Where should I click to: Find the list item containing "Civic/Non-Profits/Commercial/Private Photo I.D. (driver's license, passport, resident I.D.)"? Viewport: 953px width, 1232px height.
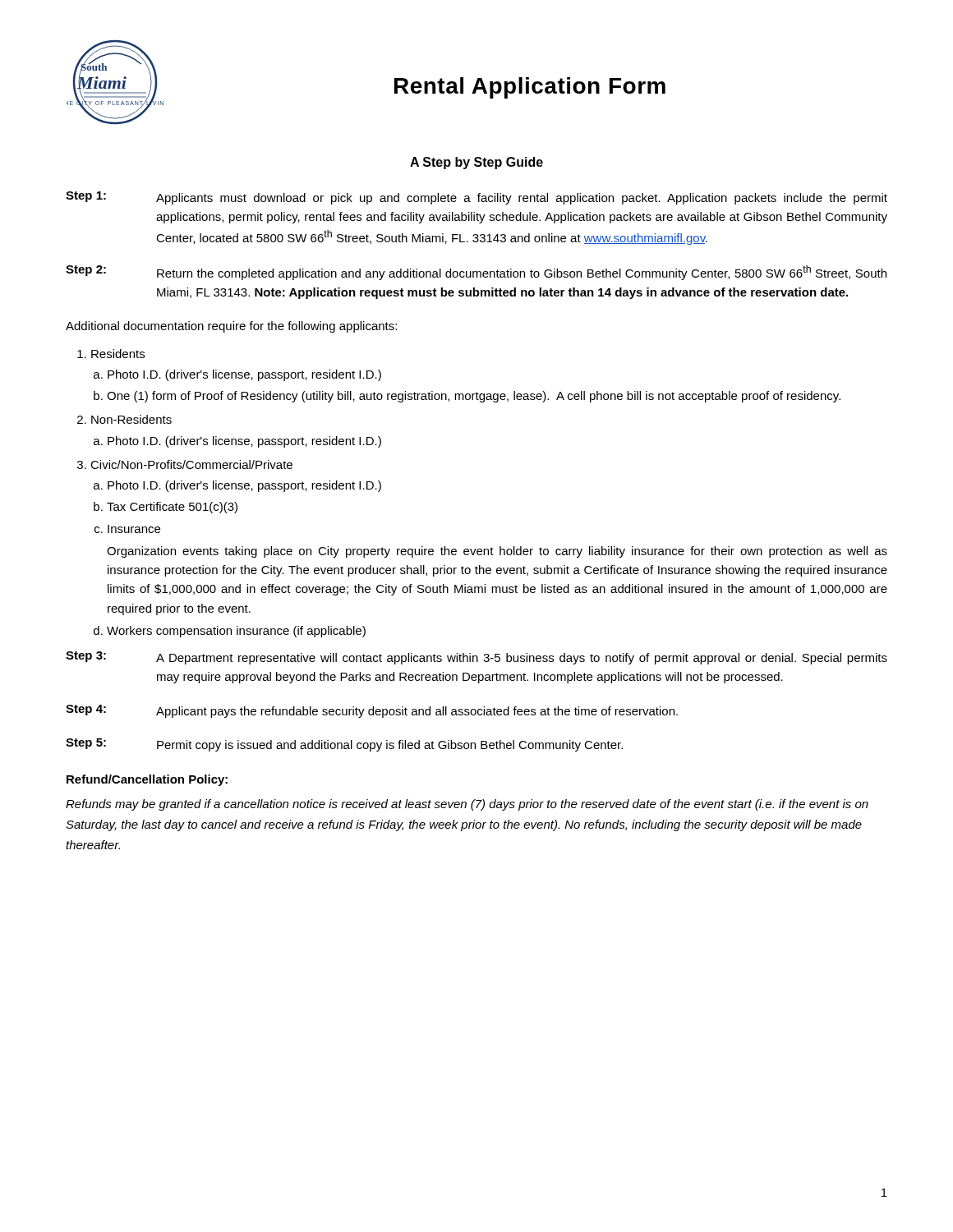click(489, 549)
